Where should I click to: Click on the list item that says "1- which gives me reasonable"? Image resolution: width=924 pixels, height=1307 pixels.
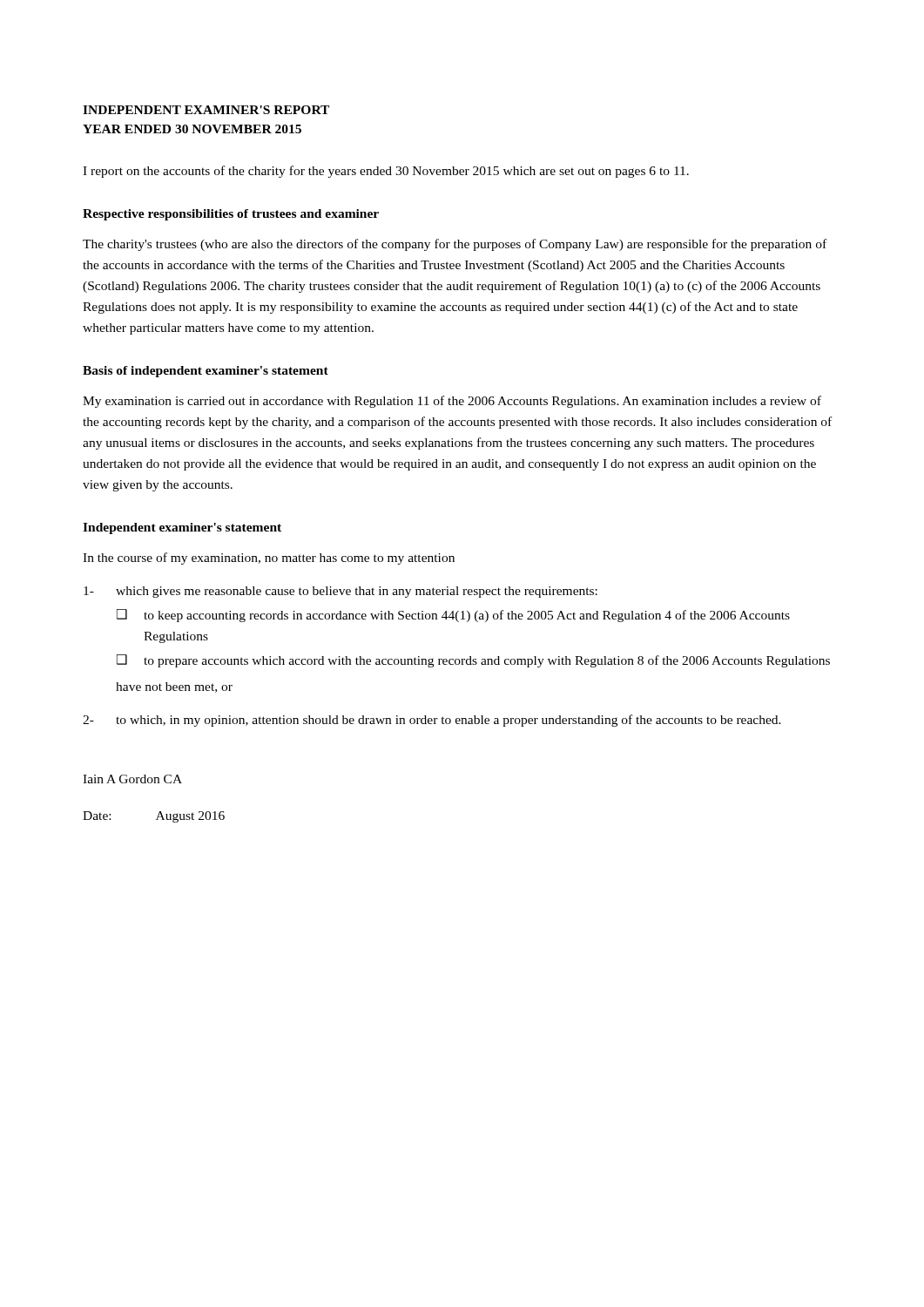(x=341, y=592)
